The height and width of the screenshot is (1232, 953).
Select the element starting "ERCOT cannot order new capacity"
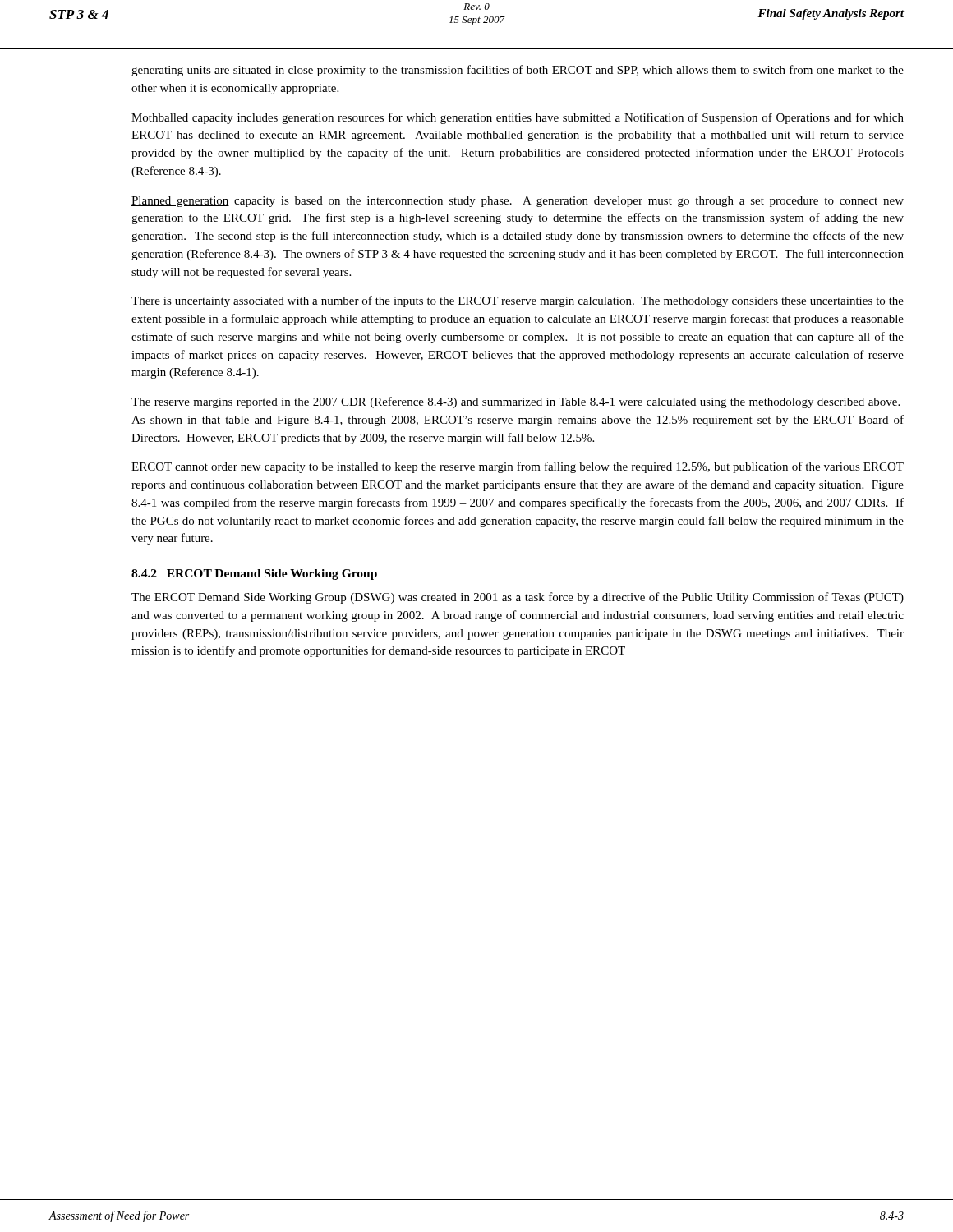click(518, 502)
